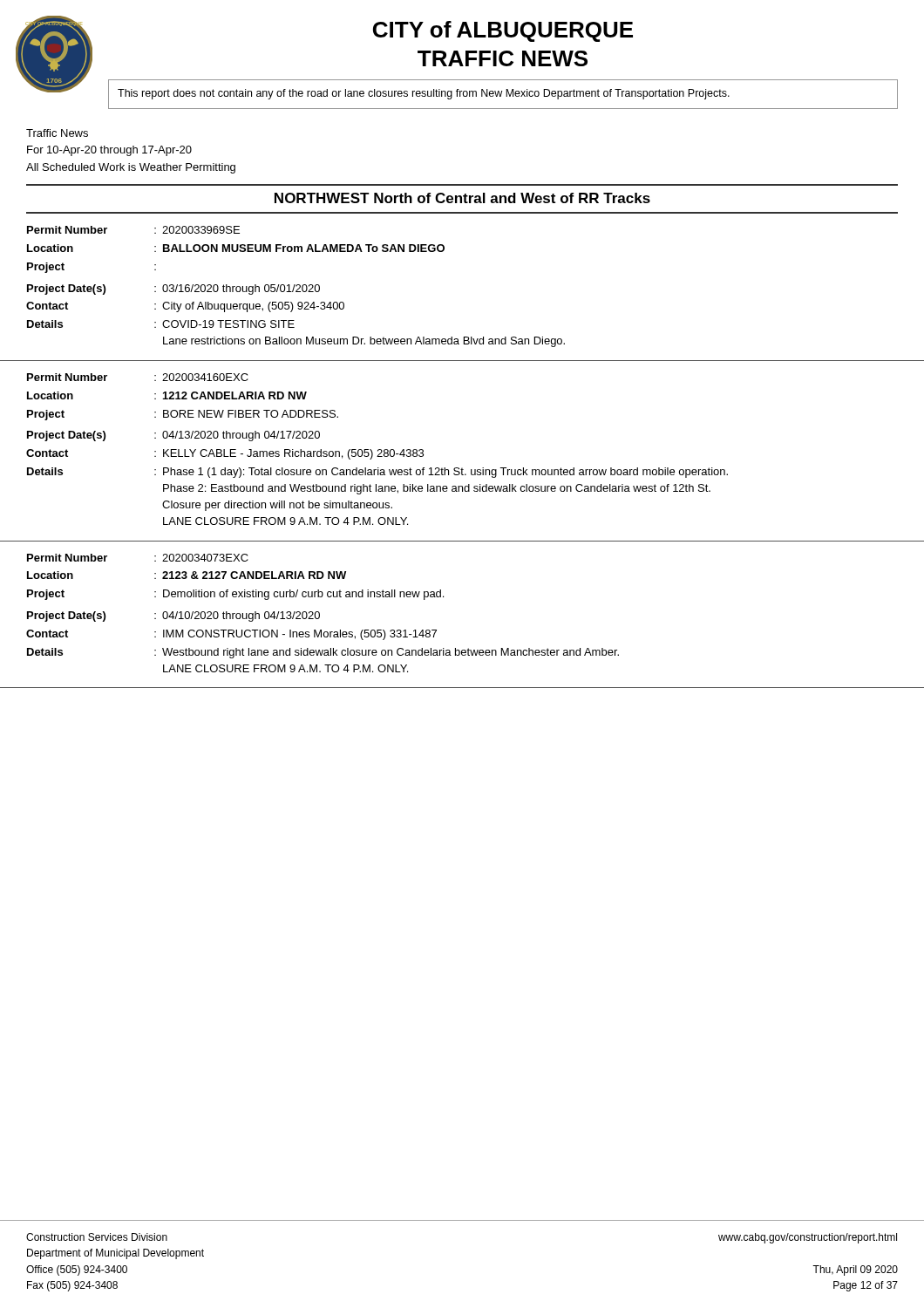Screen dimensions: 1308x924
Task: Locate the block of text that opens with "This report does not contain any"
Action: (424, 93)
